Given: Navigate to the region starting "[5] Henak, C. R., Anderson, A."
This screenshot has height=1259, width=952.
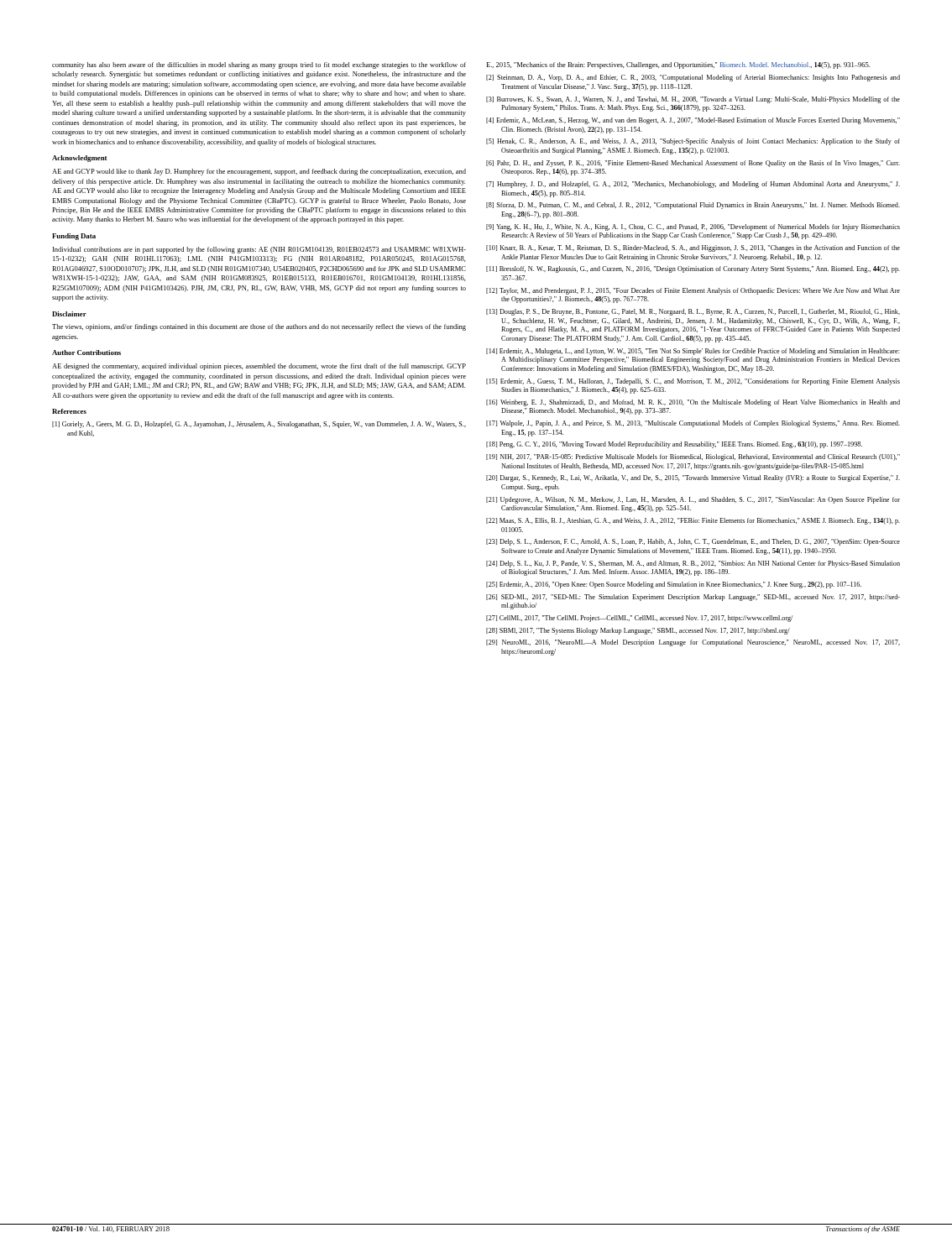Looking at the screenshot, I should [x=693, y=147].
